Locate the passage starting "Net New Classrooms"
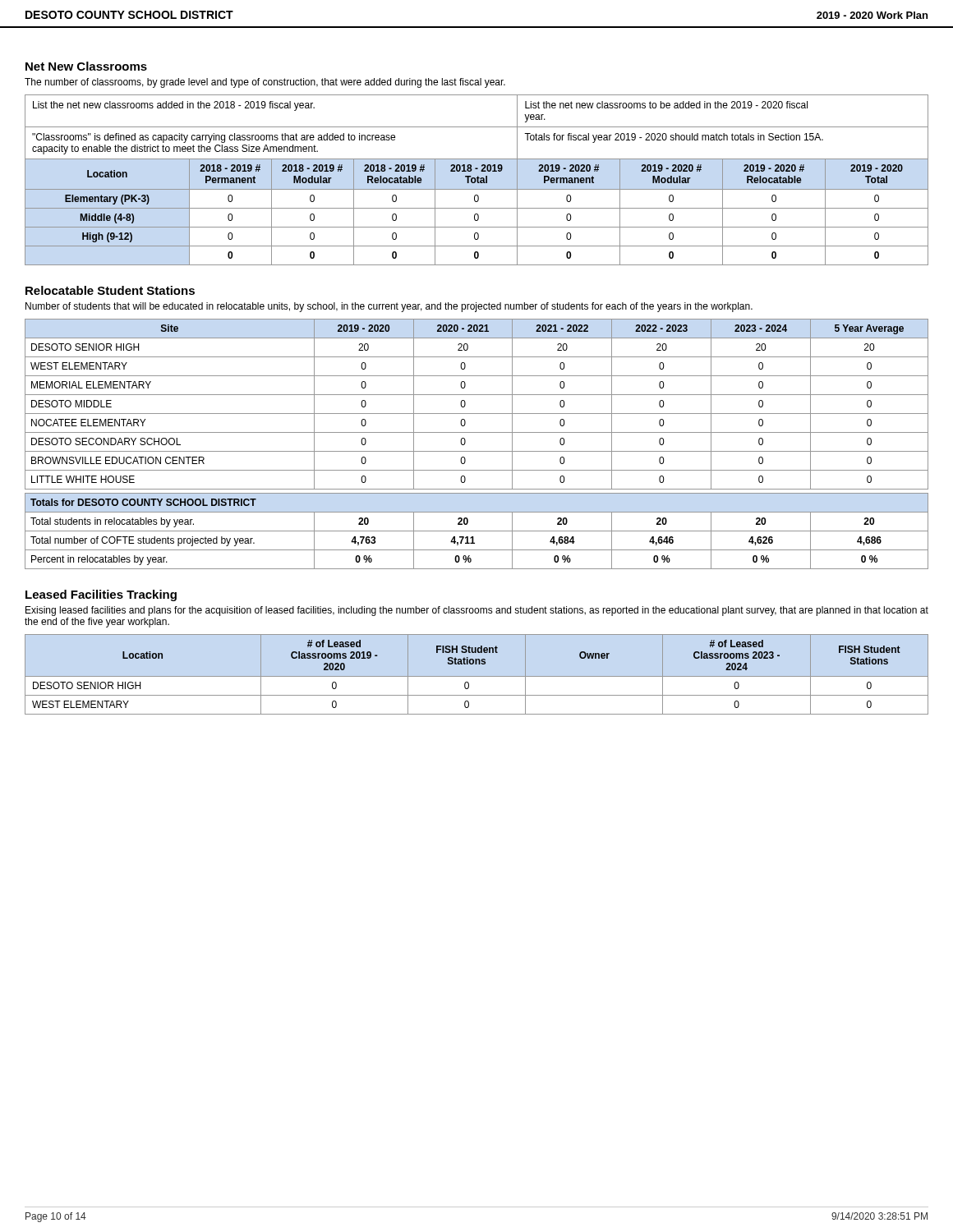Viewport: 953px width, 1232px height. pyautogui.click(x=86, y=66)
